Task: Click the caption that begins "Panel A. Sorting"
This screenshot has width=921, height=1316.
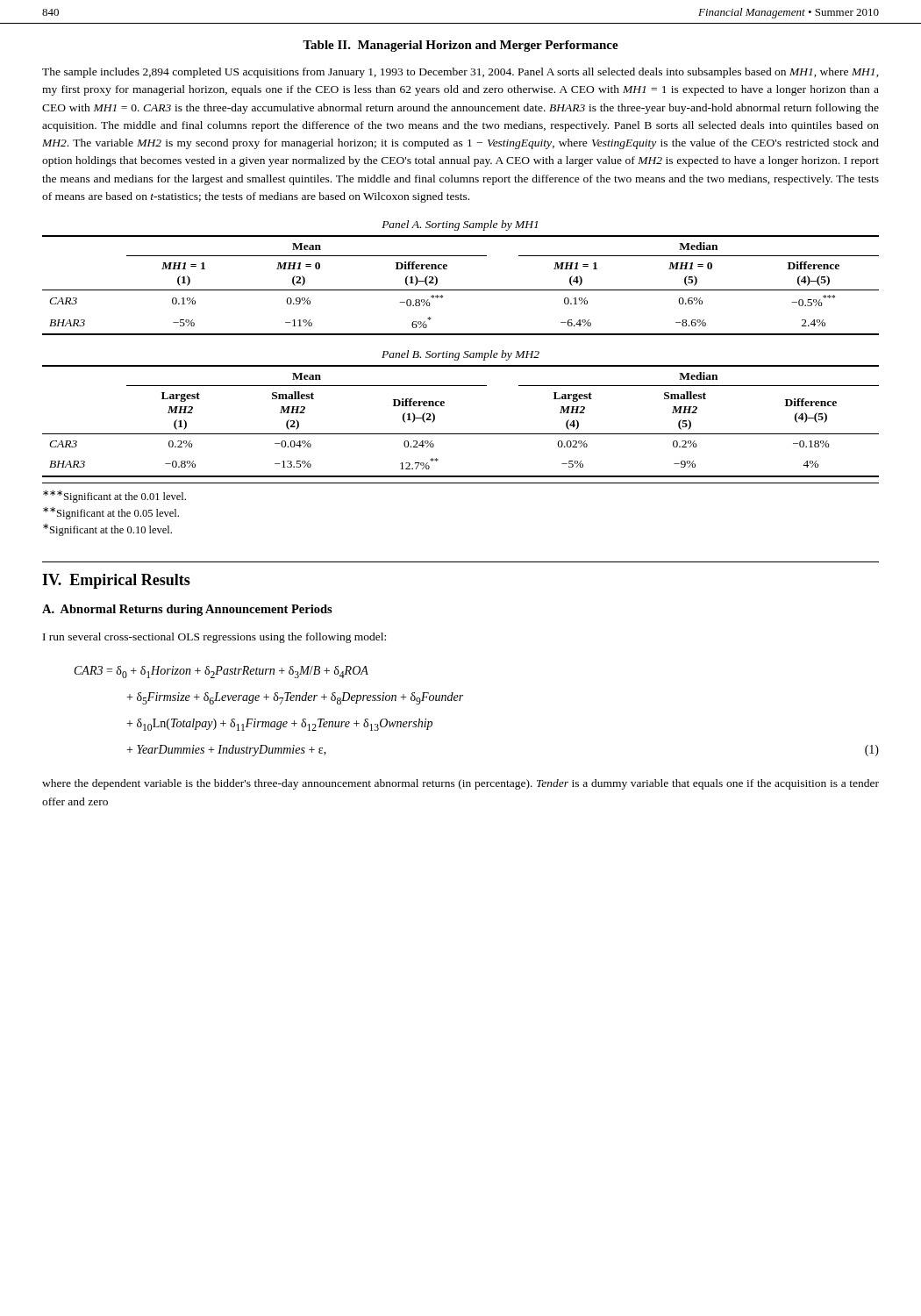Action: point(460,224)
